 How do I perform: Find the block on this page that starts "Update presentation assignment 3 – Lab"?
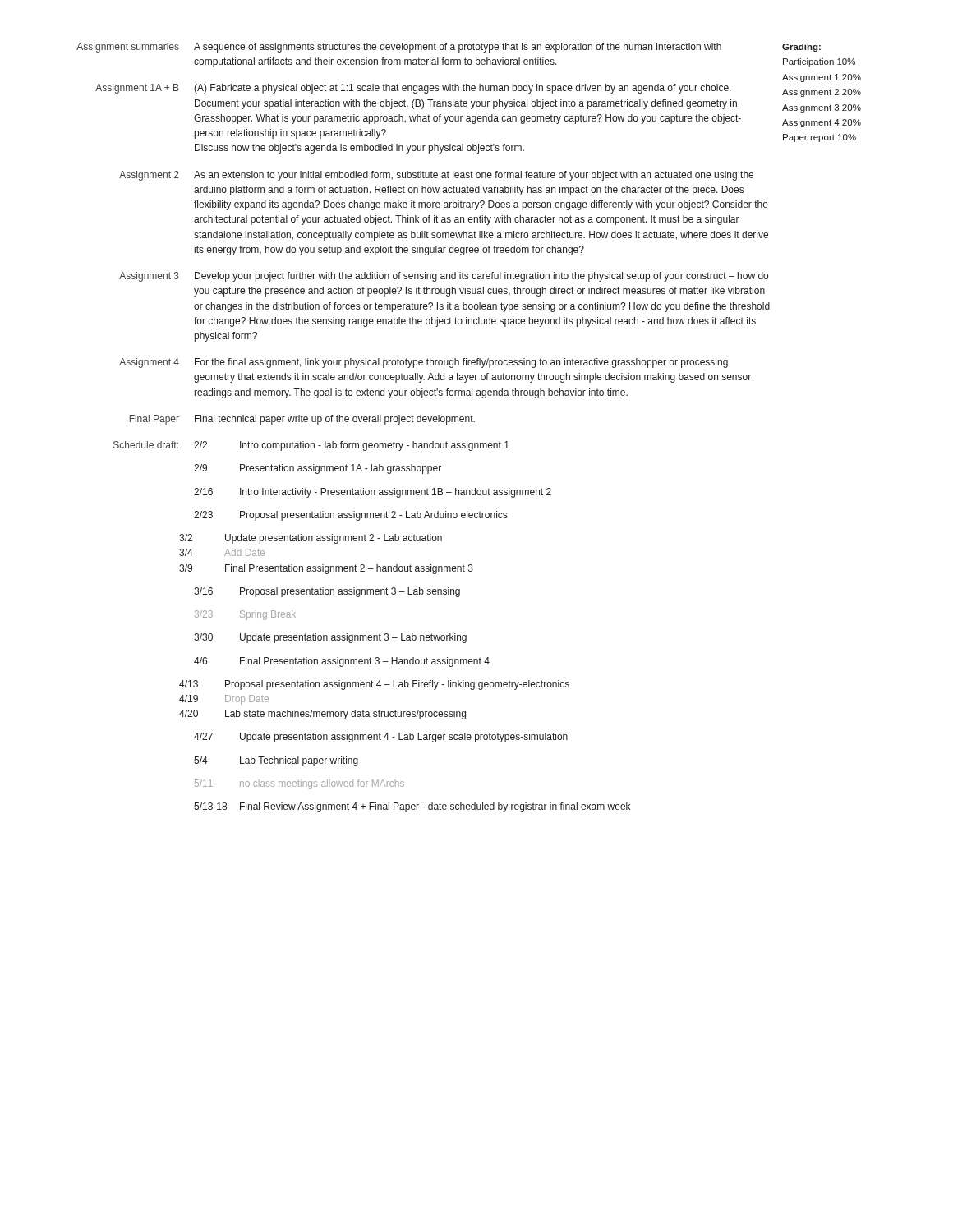point(353,638)
